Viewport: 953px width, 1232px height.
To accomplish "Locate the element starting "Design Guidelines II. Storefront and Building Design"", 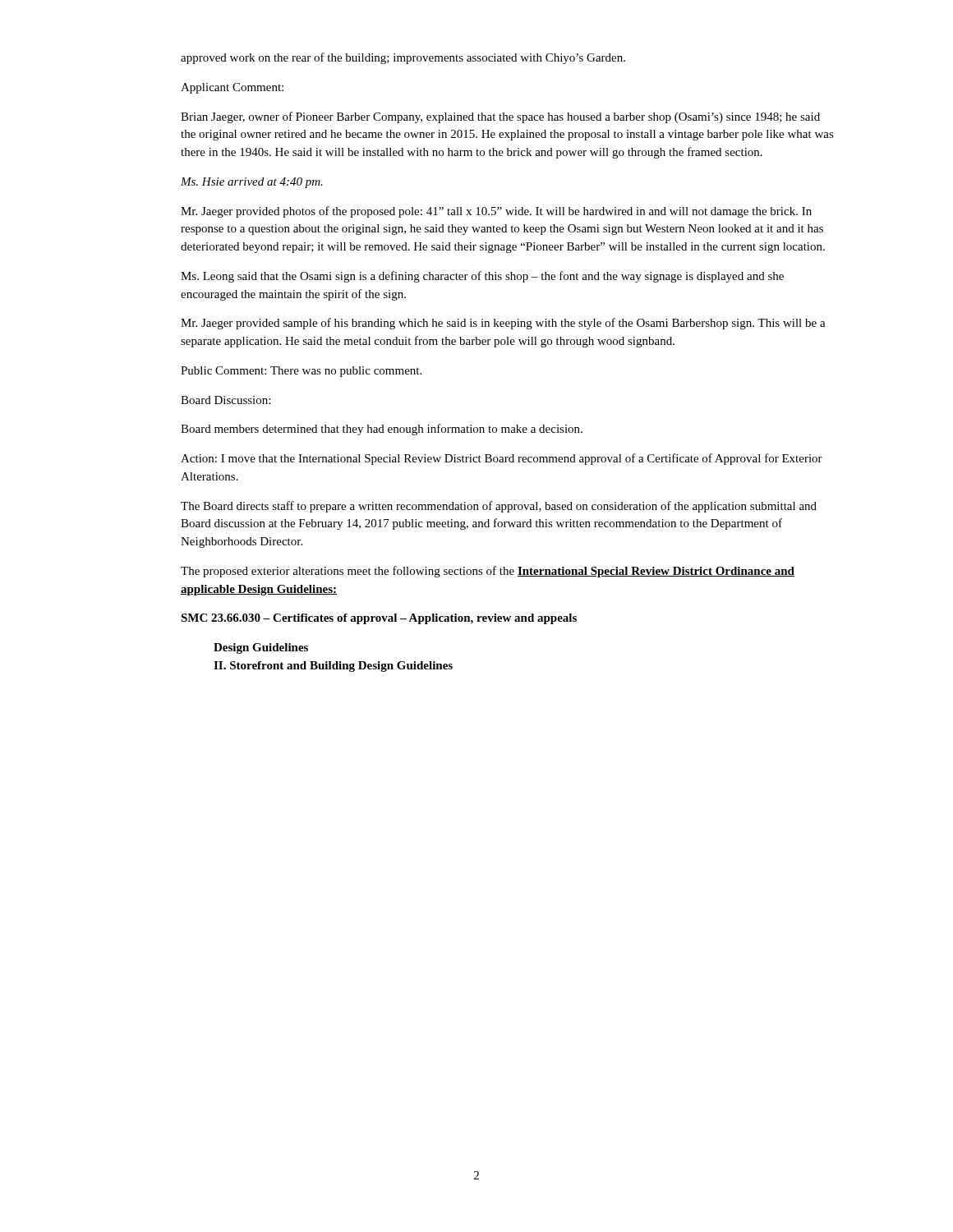I will [333, 656].
